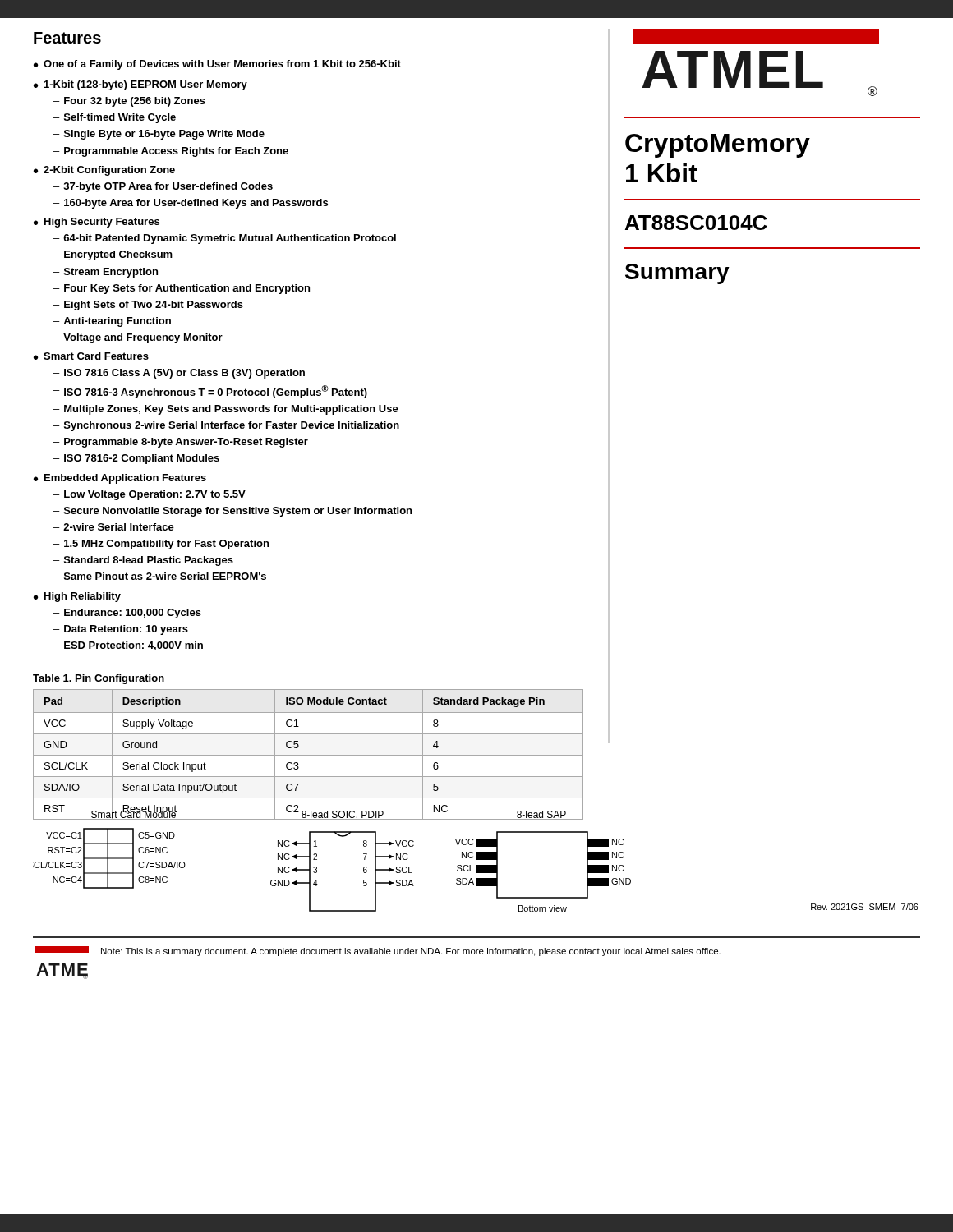Find the block on this page that starts "Note: This is a summary document."
The height and width of the screenshot is (1232, 953).
point(411,951)
